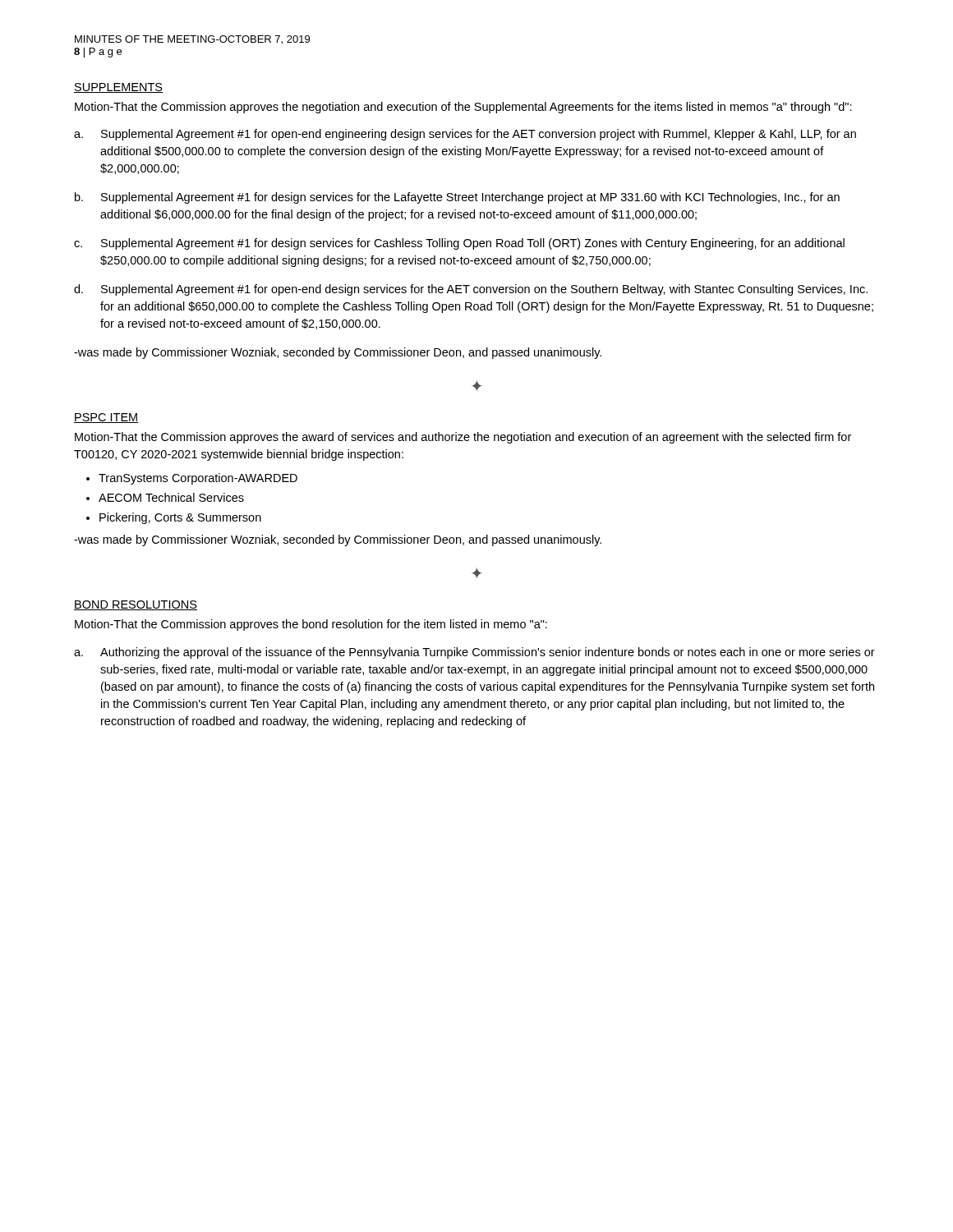Select the list item with the text "b. Supplemental Agreement #1"
Image resolution: width=953 pixels, height=1232 pixels.
pyautogui.click(x=476, y=206)
